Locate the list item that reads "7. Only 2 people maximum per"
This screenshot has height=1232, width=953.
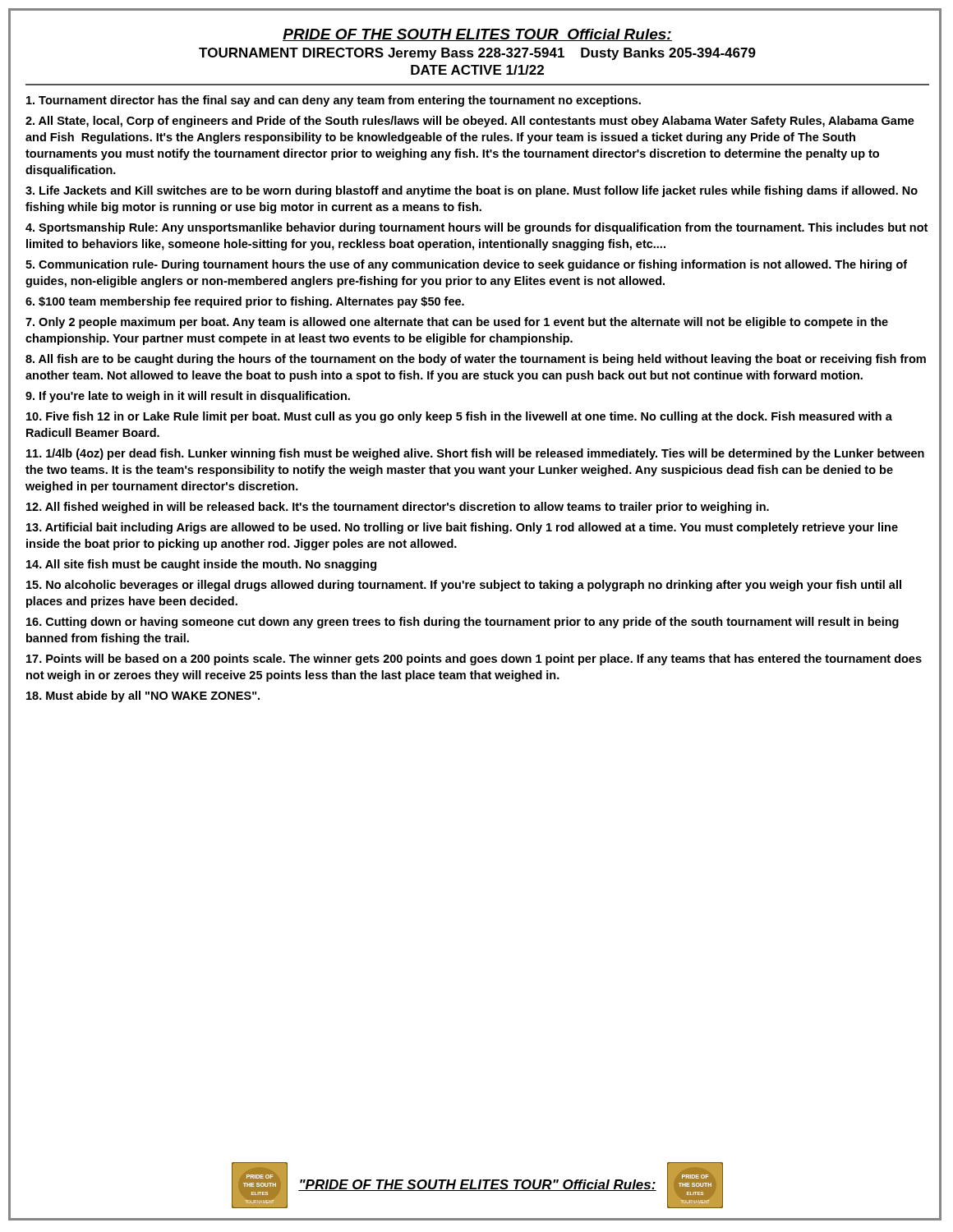point(457,330)
